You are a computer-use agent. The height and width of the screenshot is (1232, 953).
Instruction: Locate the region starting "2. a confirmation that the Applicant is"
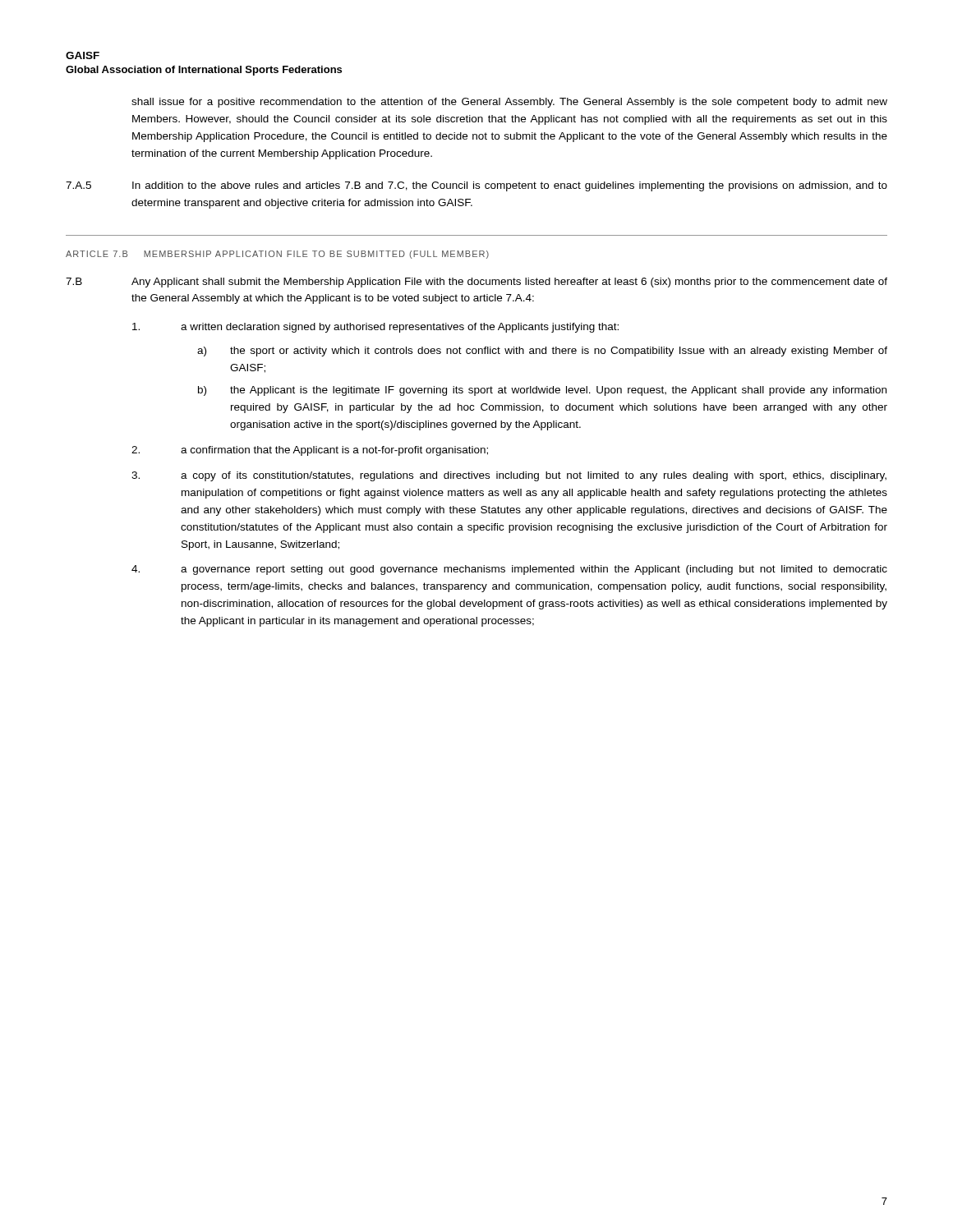point(310,451)
